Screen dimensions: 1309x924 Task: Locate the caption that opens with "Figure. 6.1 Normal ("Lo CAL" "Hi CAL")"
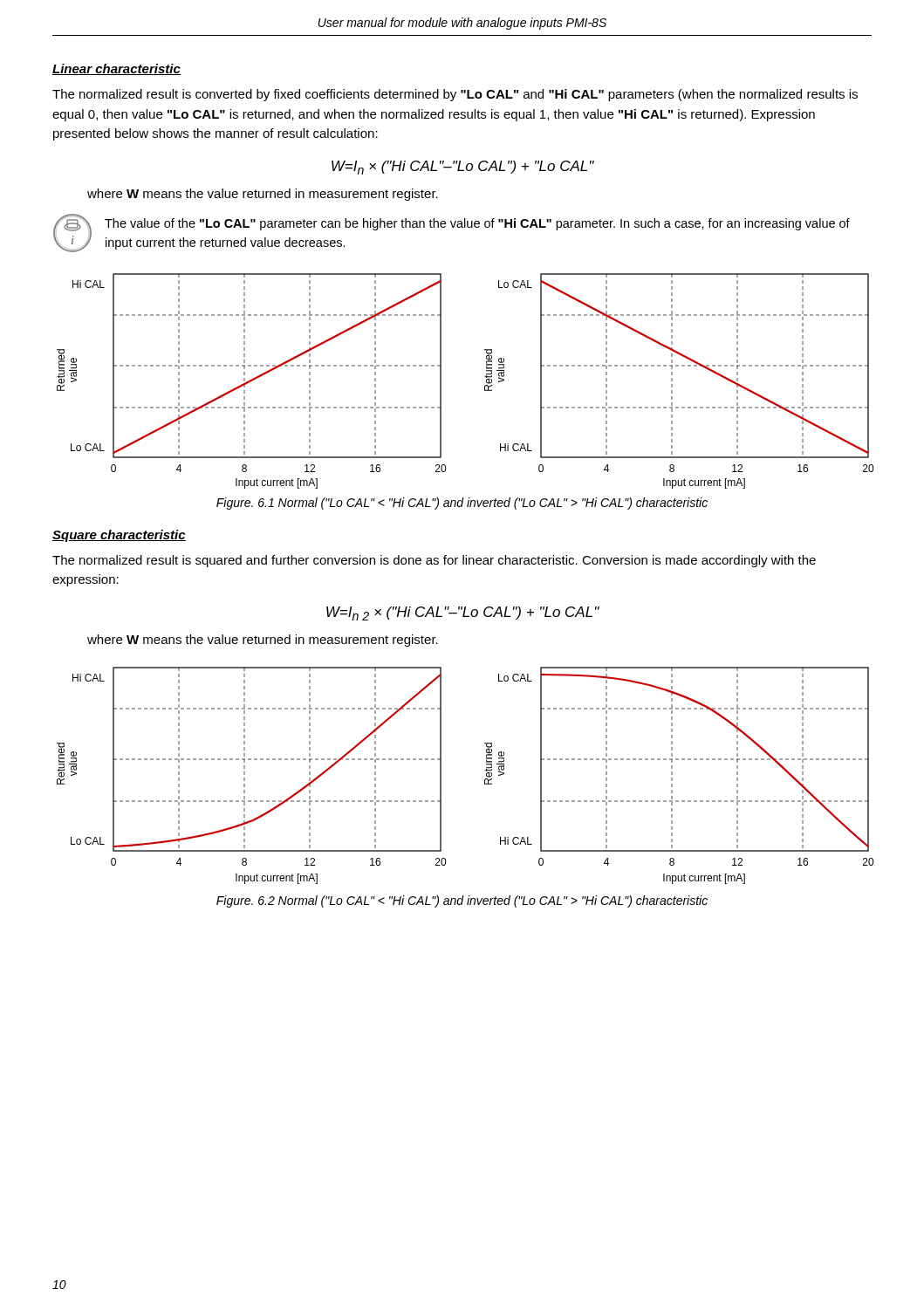tap(462, 503)
